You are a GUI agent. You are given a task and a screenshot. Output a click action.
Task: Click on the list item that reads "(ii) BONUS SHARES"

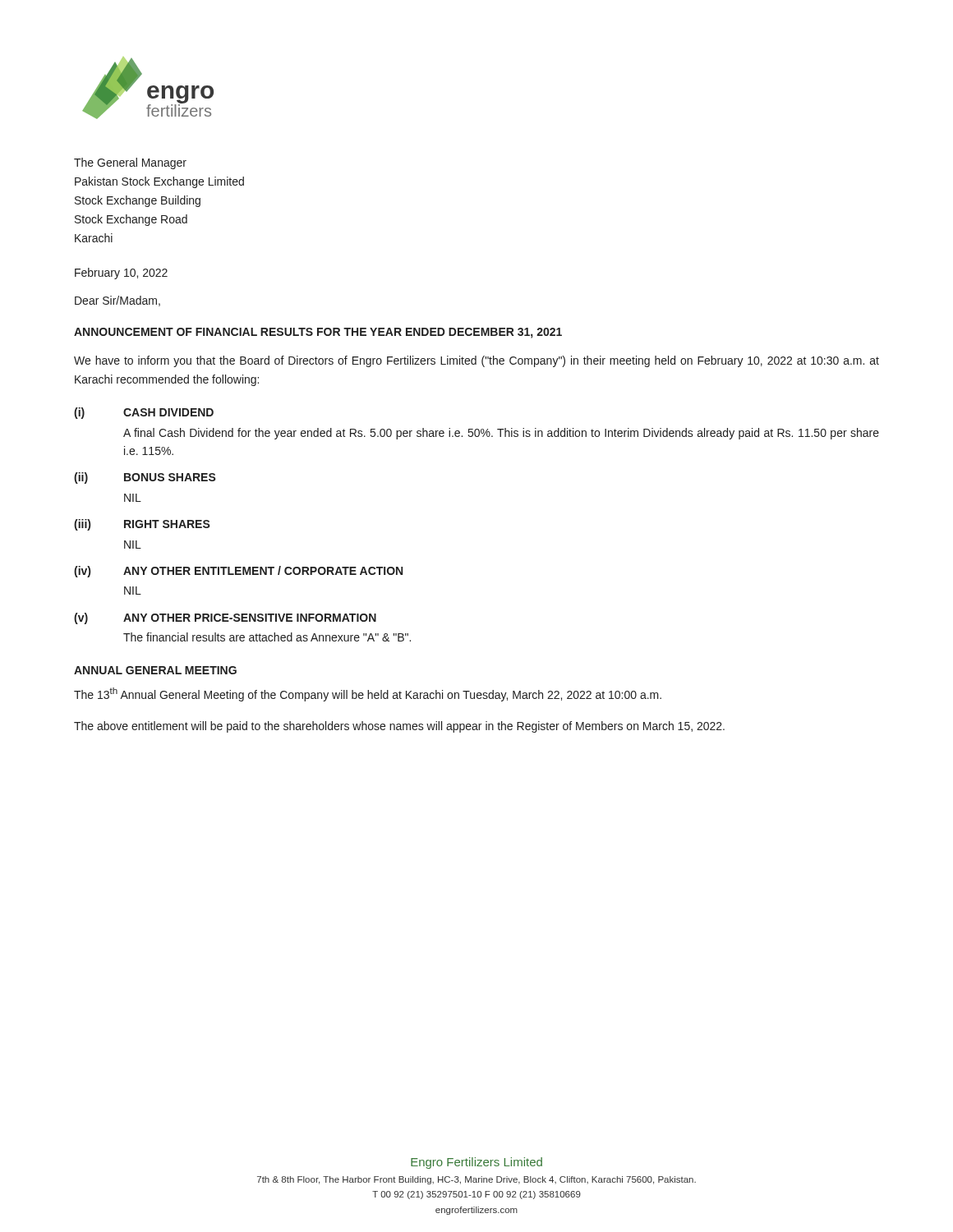click(x=145, y=478)
